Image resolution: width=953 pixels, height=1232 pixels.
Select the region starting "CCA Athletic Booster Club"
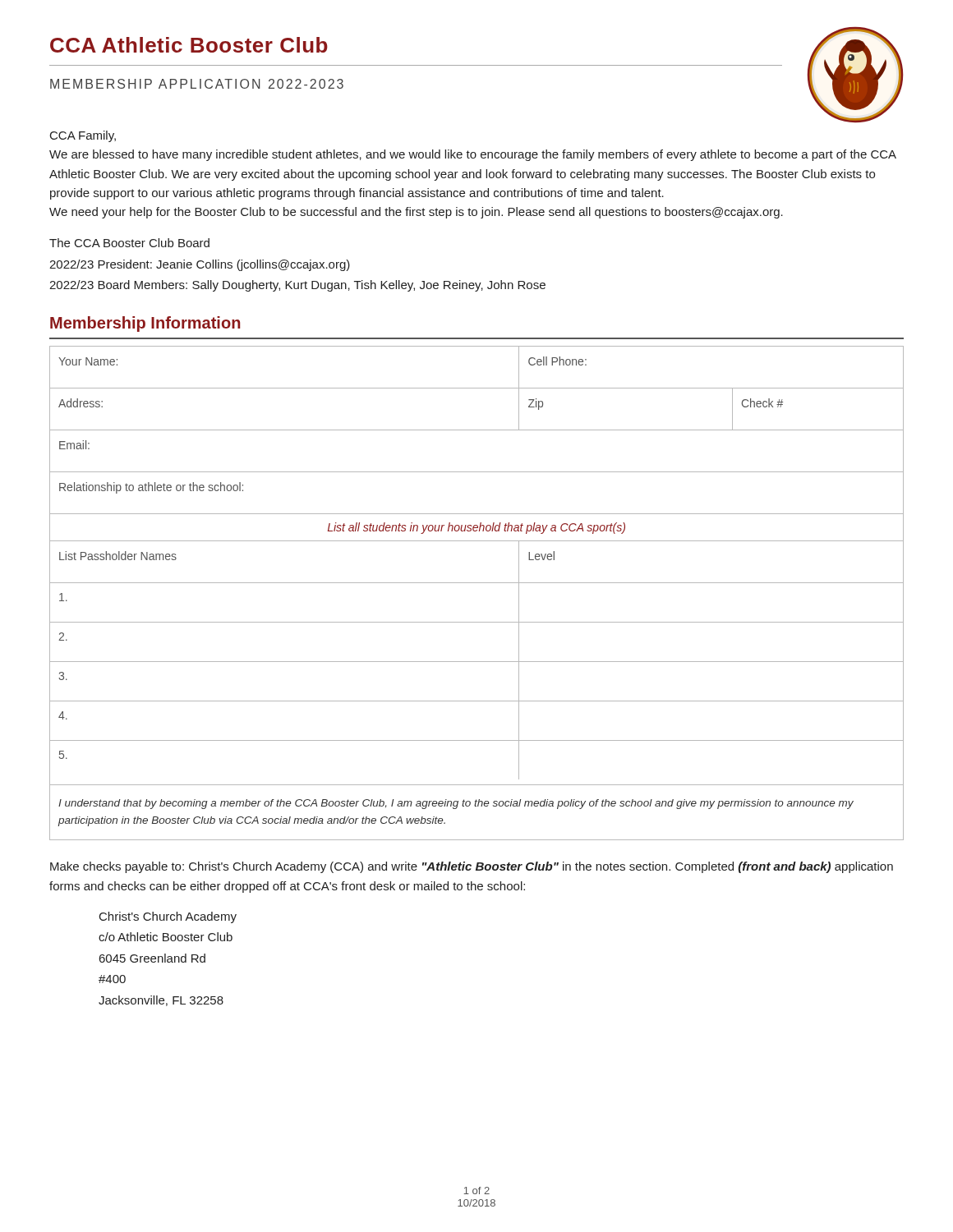(189, 46)
